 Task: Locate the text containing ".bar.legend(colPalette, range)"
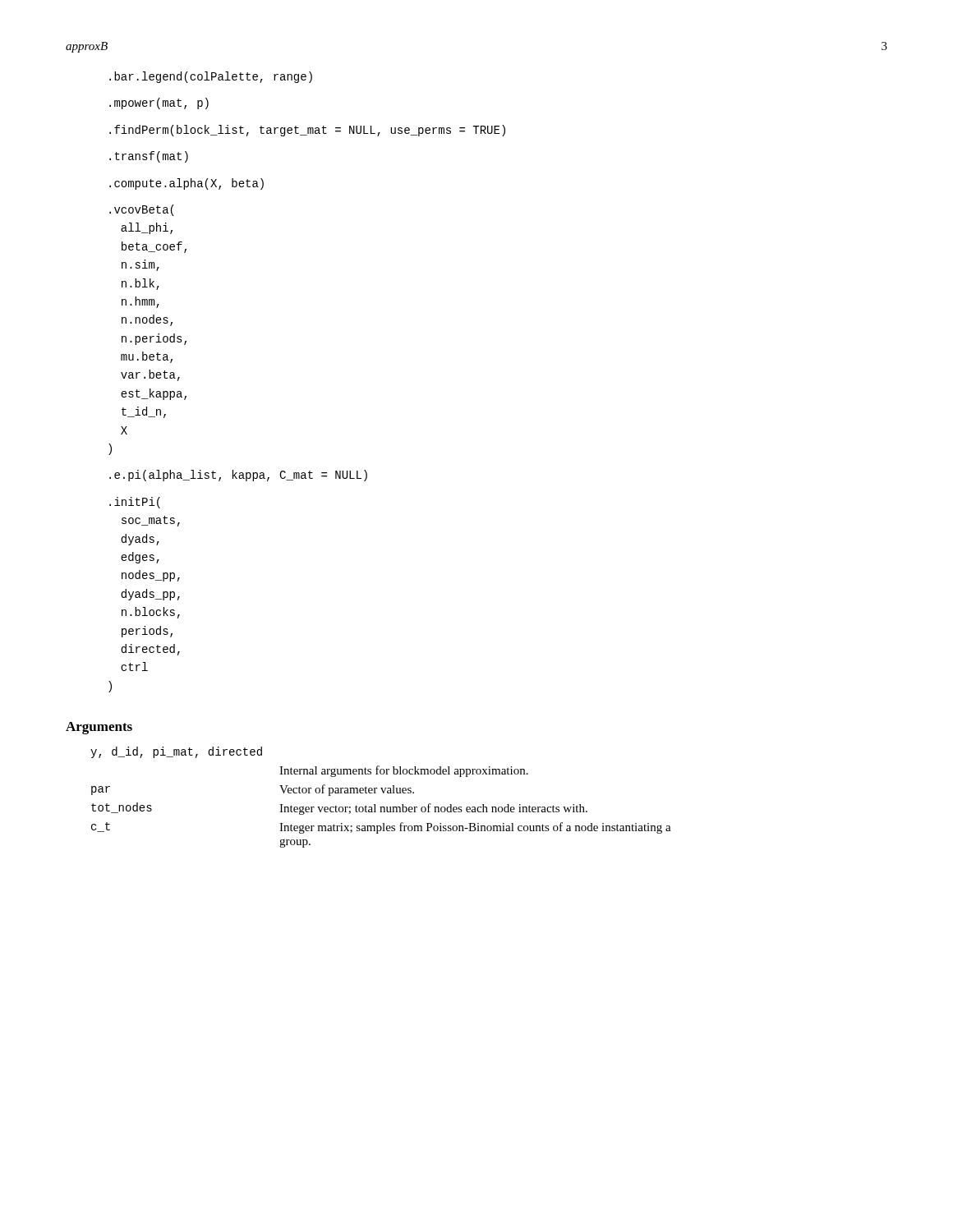point(211,77)
